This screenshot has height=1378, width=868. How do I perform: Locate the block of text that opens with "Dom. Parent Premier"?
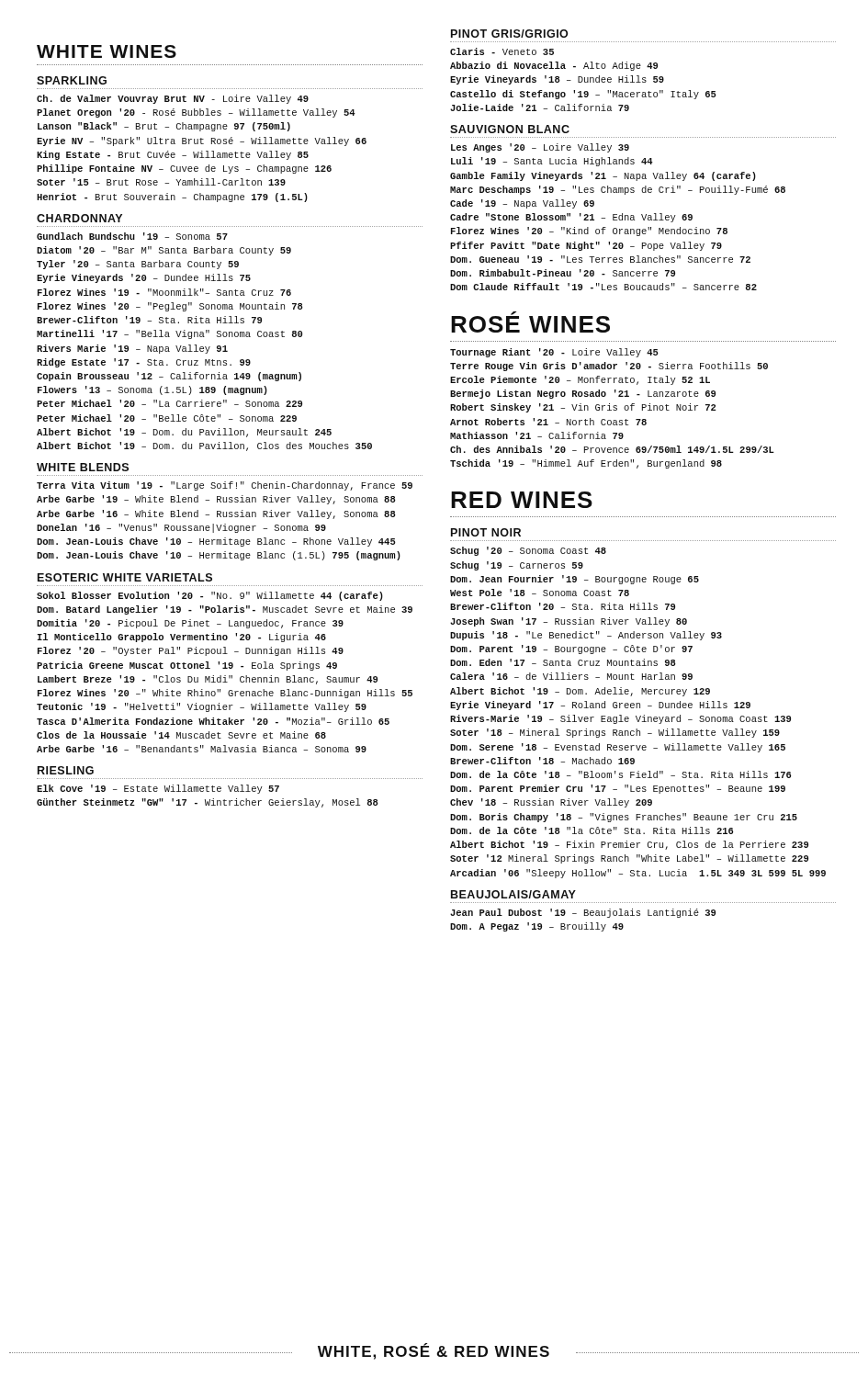tap(618, 789)
